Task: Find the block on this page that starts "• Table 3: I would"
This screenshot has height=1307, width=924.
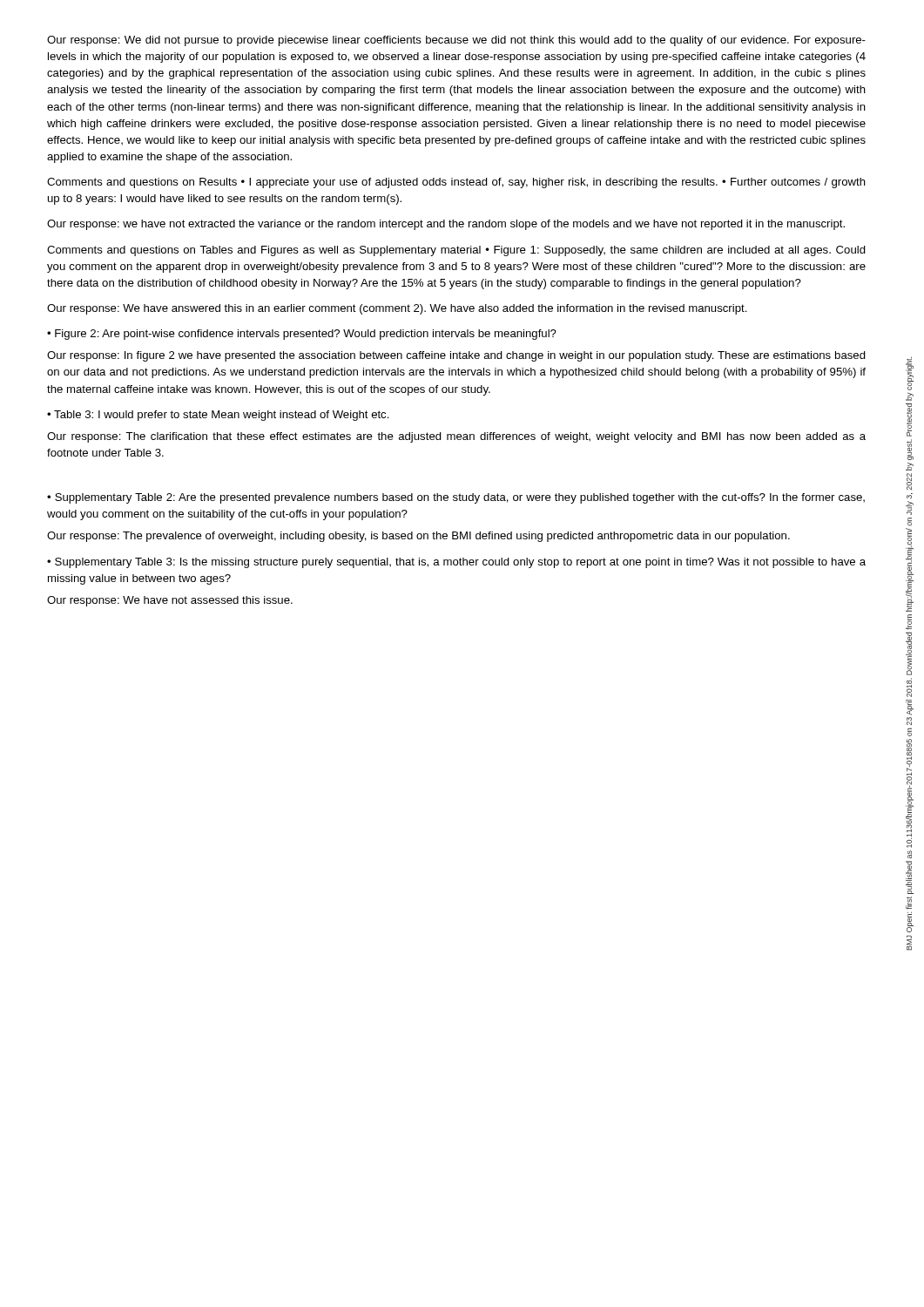Action: pos(218,416)
